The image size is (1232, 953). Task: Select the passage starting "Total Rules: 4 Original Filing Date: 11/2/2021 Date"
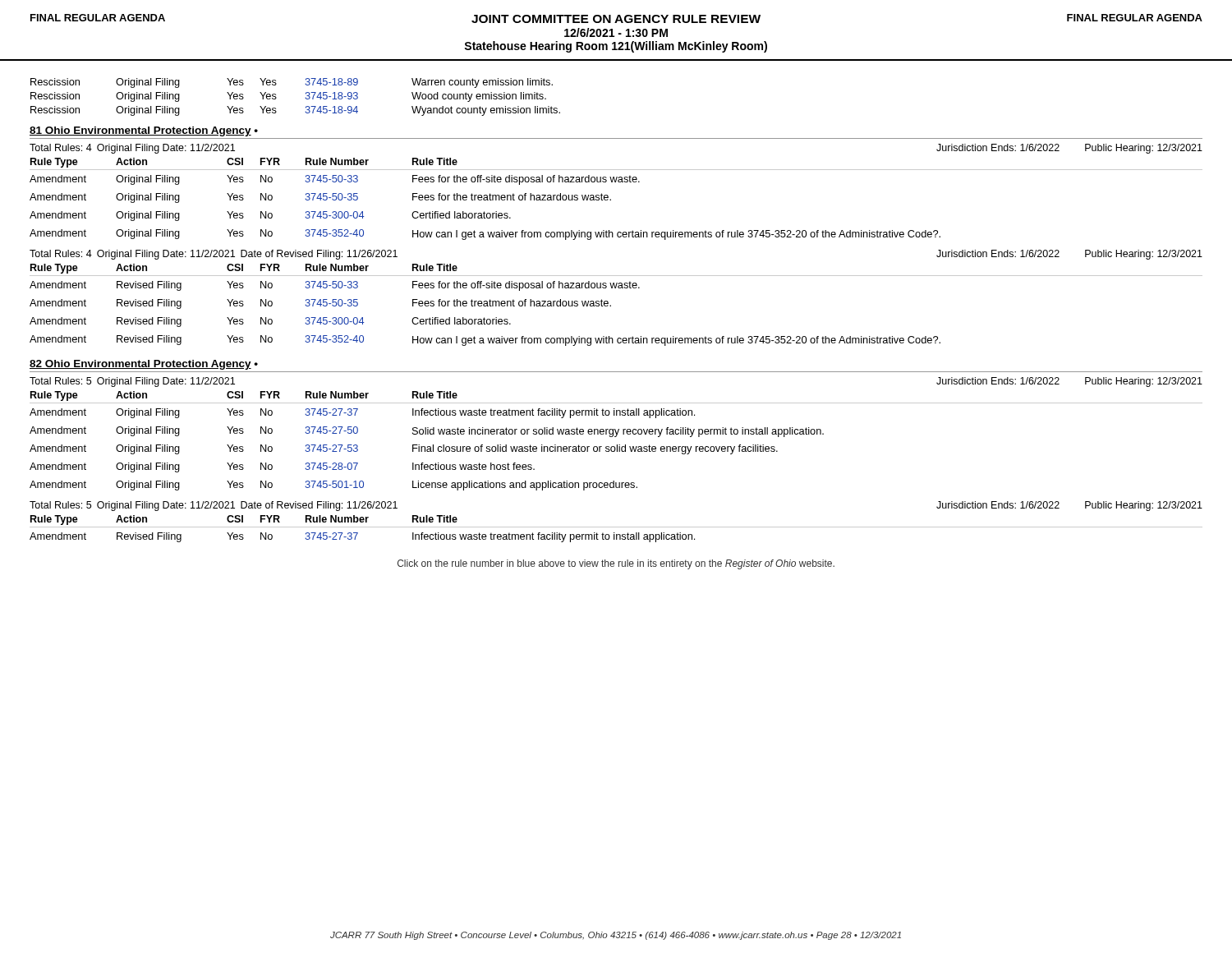point(207,254)
